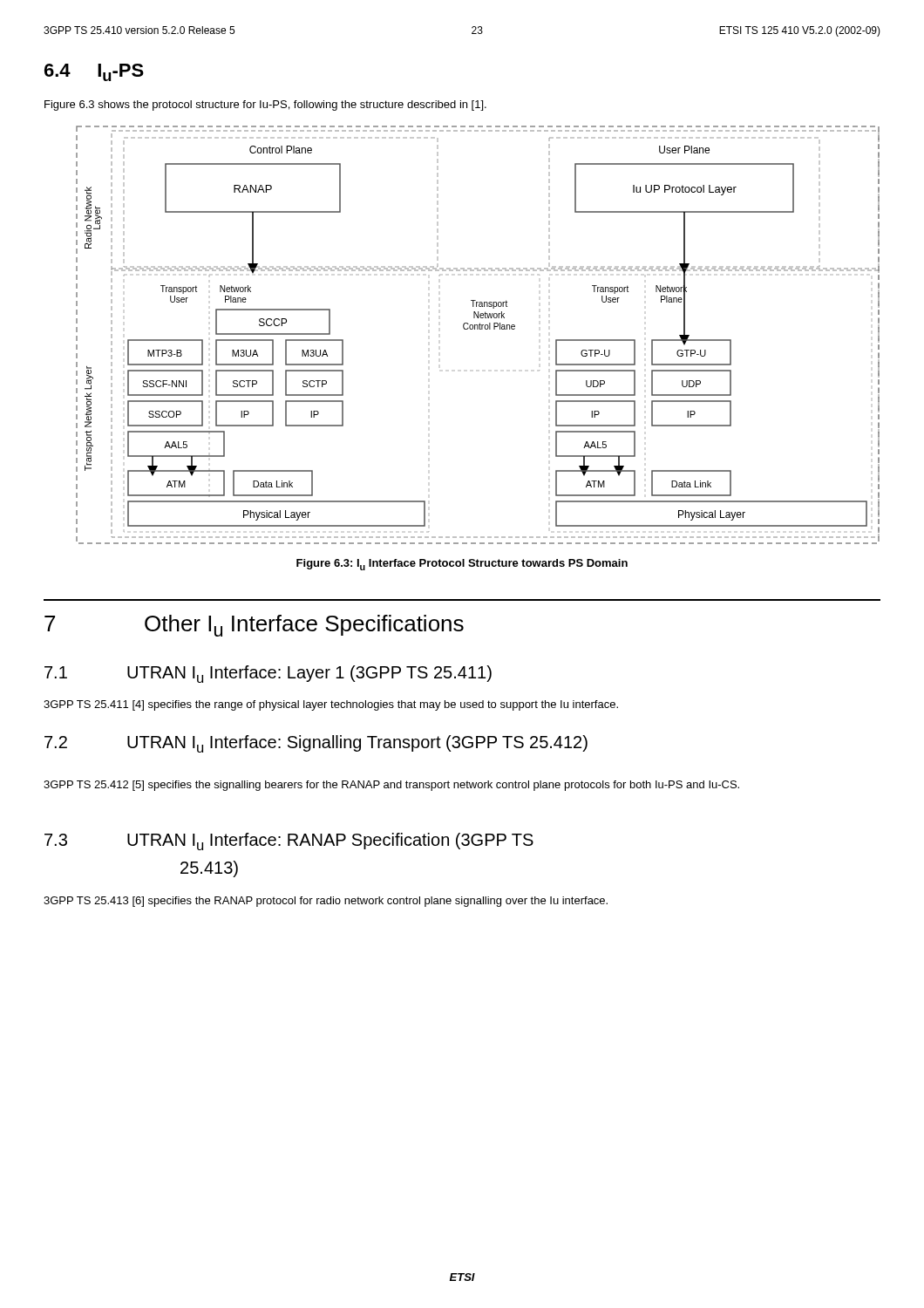924x1308 pixels.
Task: Locate the text block with the text "3GPP TS 25.411 [4] specifies the"
Action: point(331,704)
